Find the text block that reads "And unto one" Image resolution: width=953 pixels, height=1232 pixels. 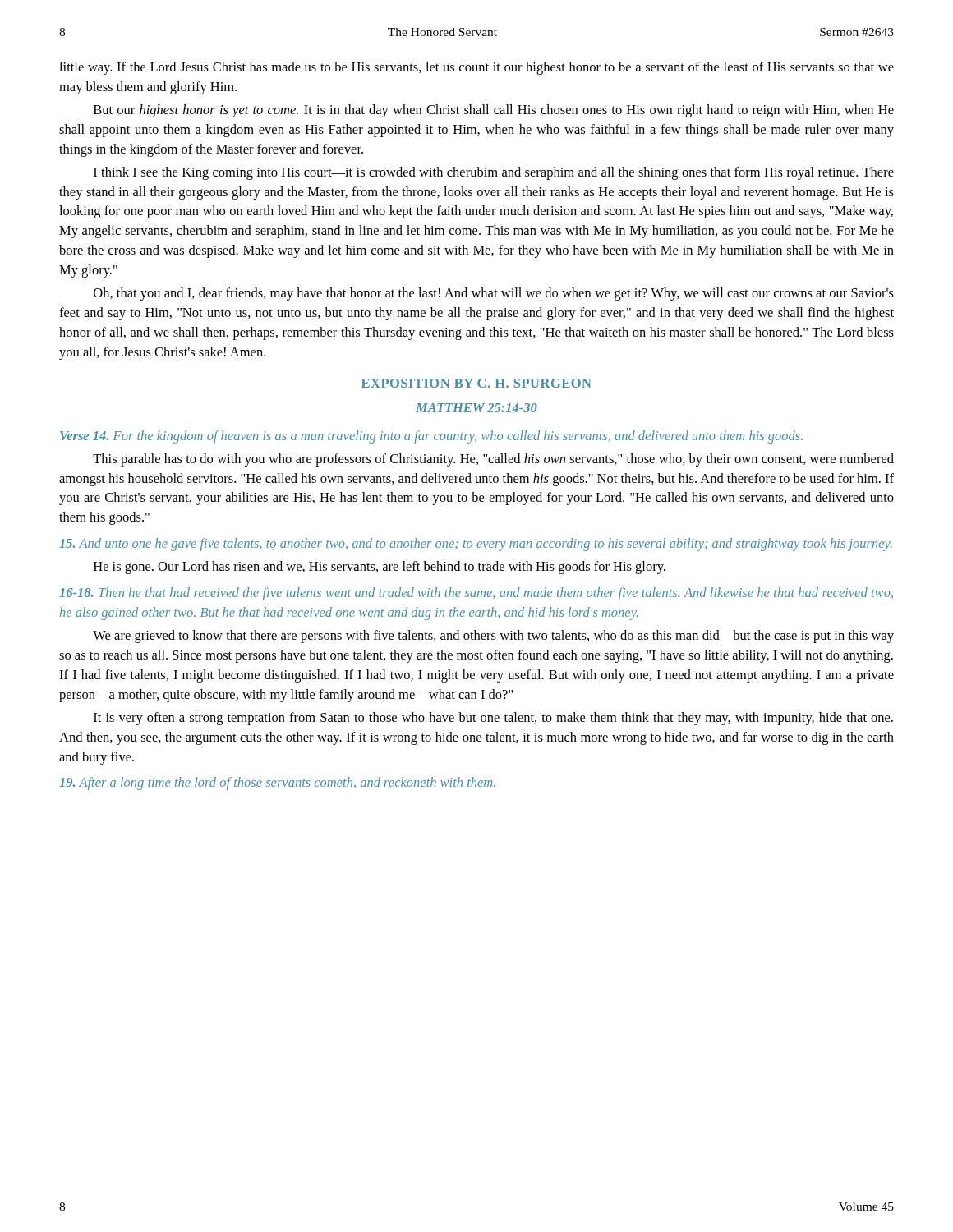click(476, 544)
